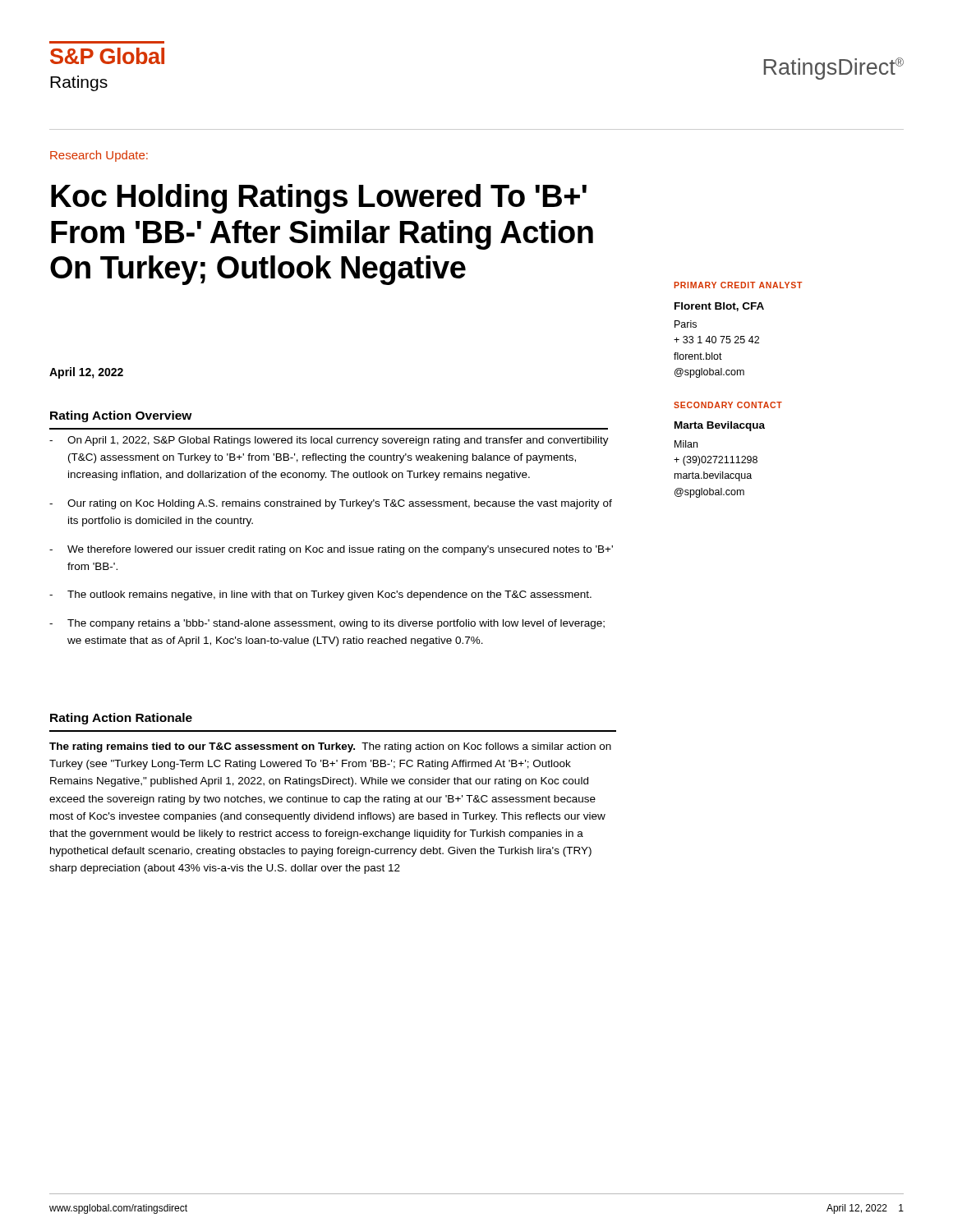This screenshot has width=953, height=1232.
Task: Where is the title that starts "Koc Holding Ratings Lowered"?
Action: pyautogui.click(x=322, y=232)
